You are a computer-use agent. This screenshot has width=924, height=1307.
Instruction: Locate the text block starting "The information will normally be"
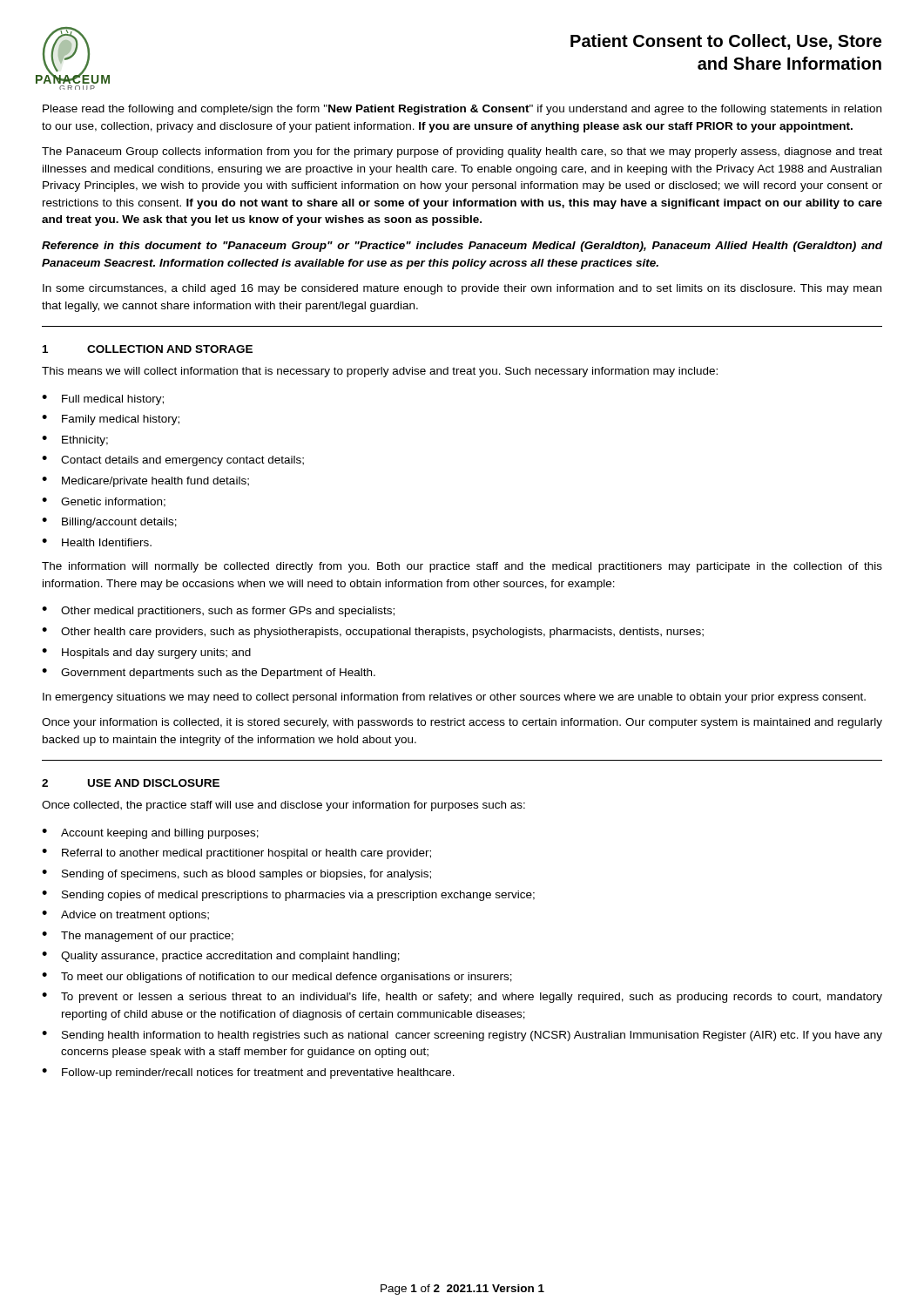(x=462, y=575)
